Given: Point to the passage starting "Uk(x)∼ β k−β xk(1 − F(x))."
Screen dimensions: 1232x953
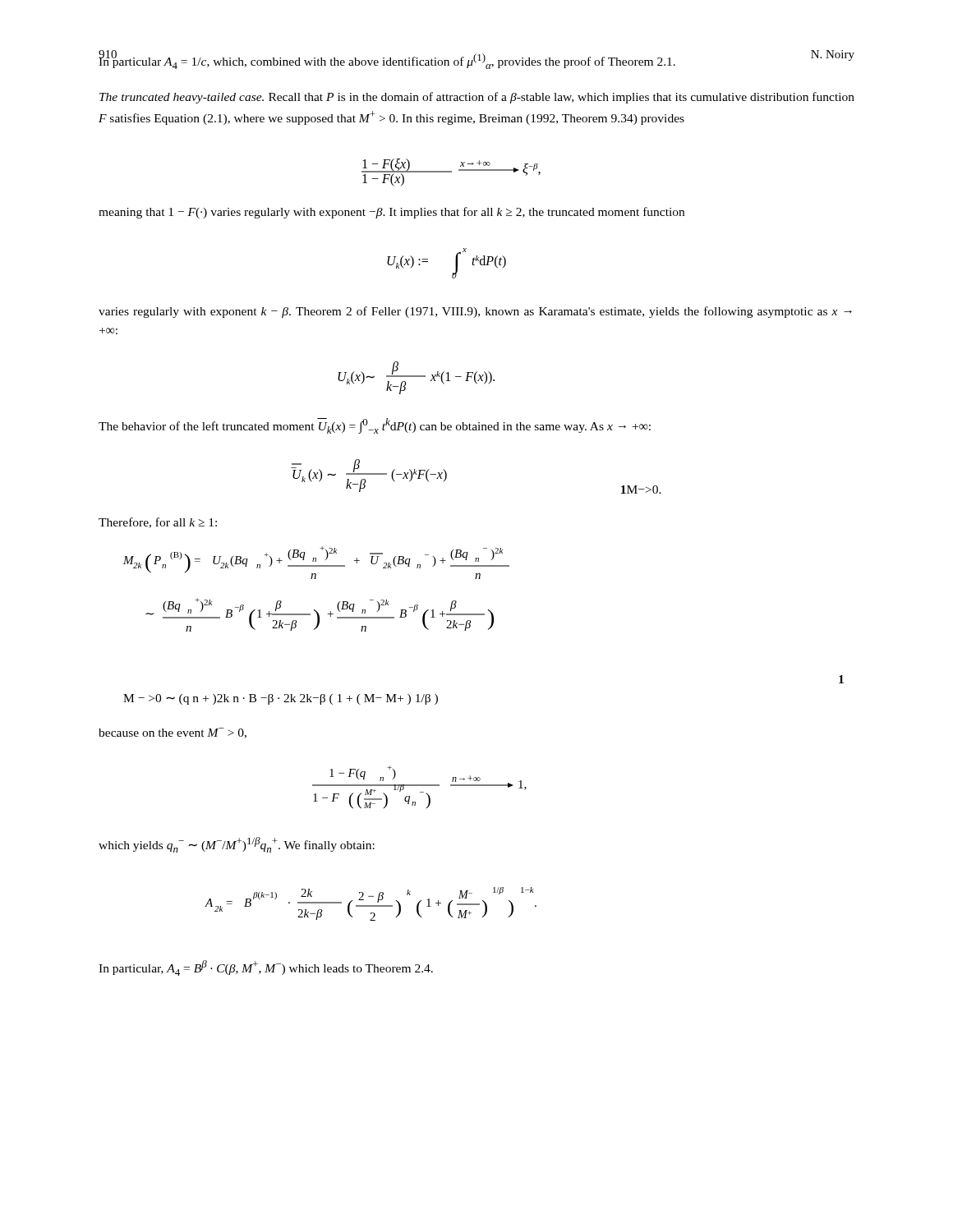Looking at the screenshot, I should pos(476,374).
